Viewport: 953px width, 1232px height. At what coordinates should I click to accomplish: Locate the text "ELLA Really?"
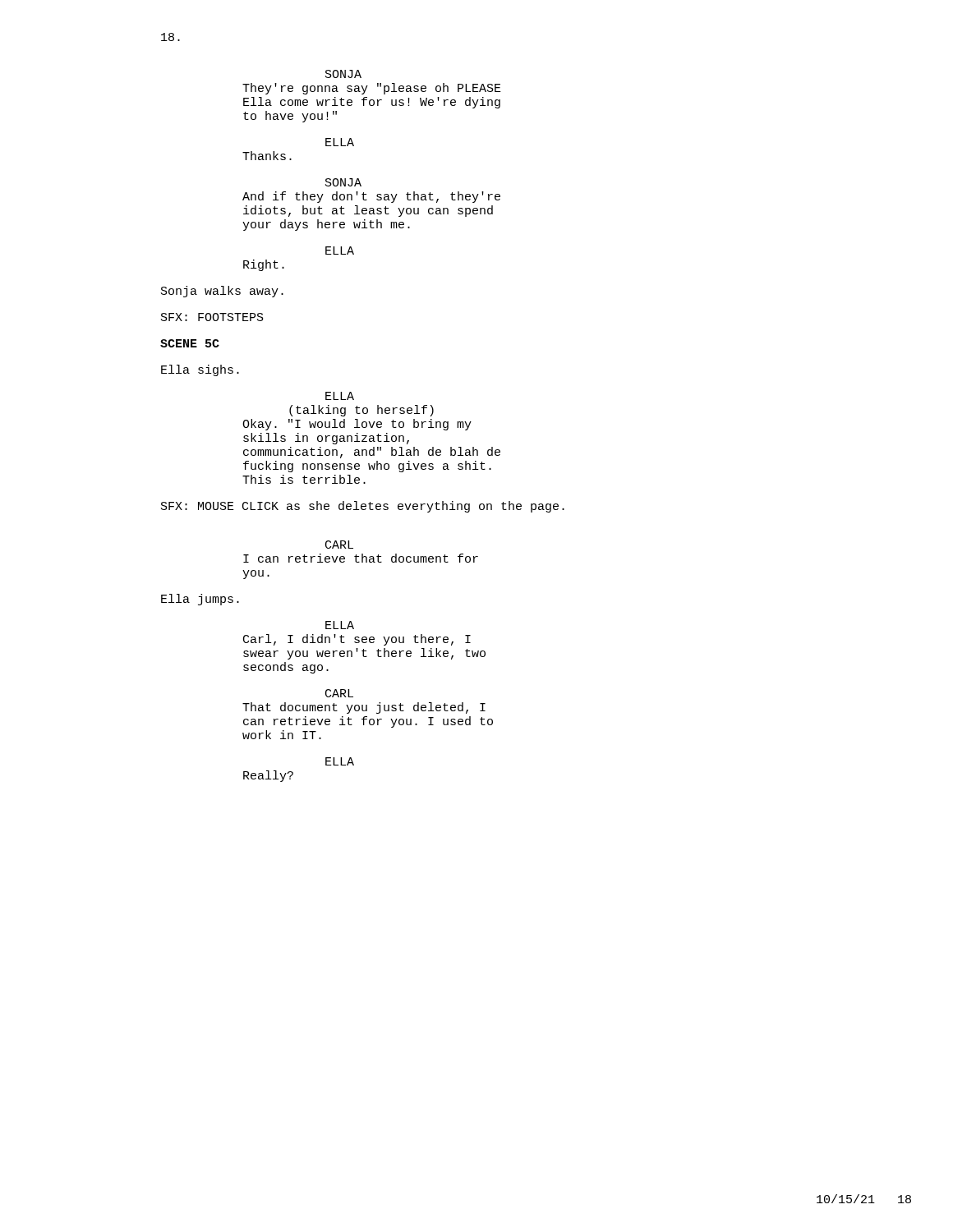[340, 761]
